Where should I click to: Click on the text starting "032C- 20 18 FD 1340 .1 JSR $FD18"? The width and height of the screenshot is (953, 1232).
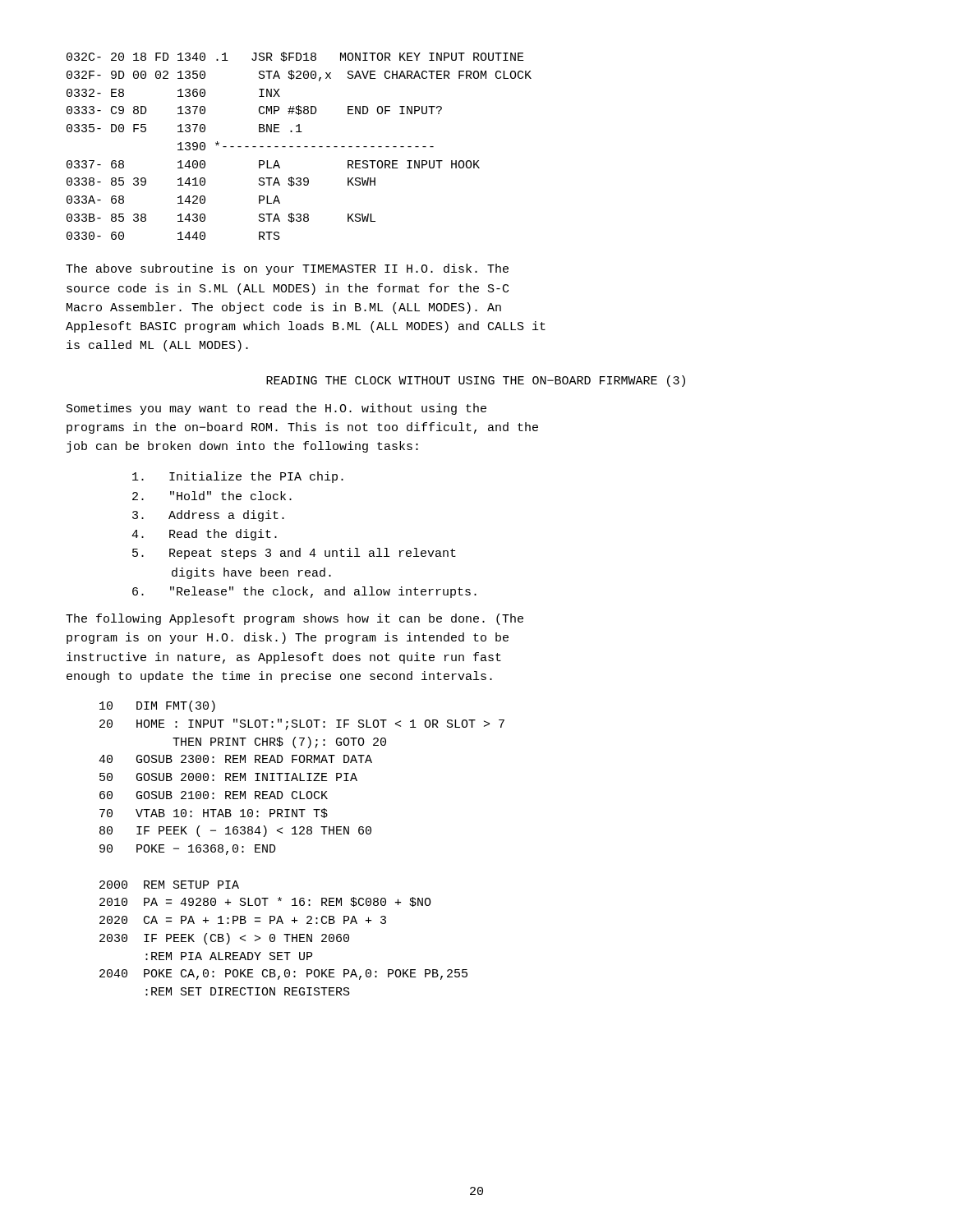pos(295,57)
